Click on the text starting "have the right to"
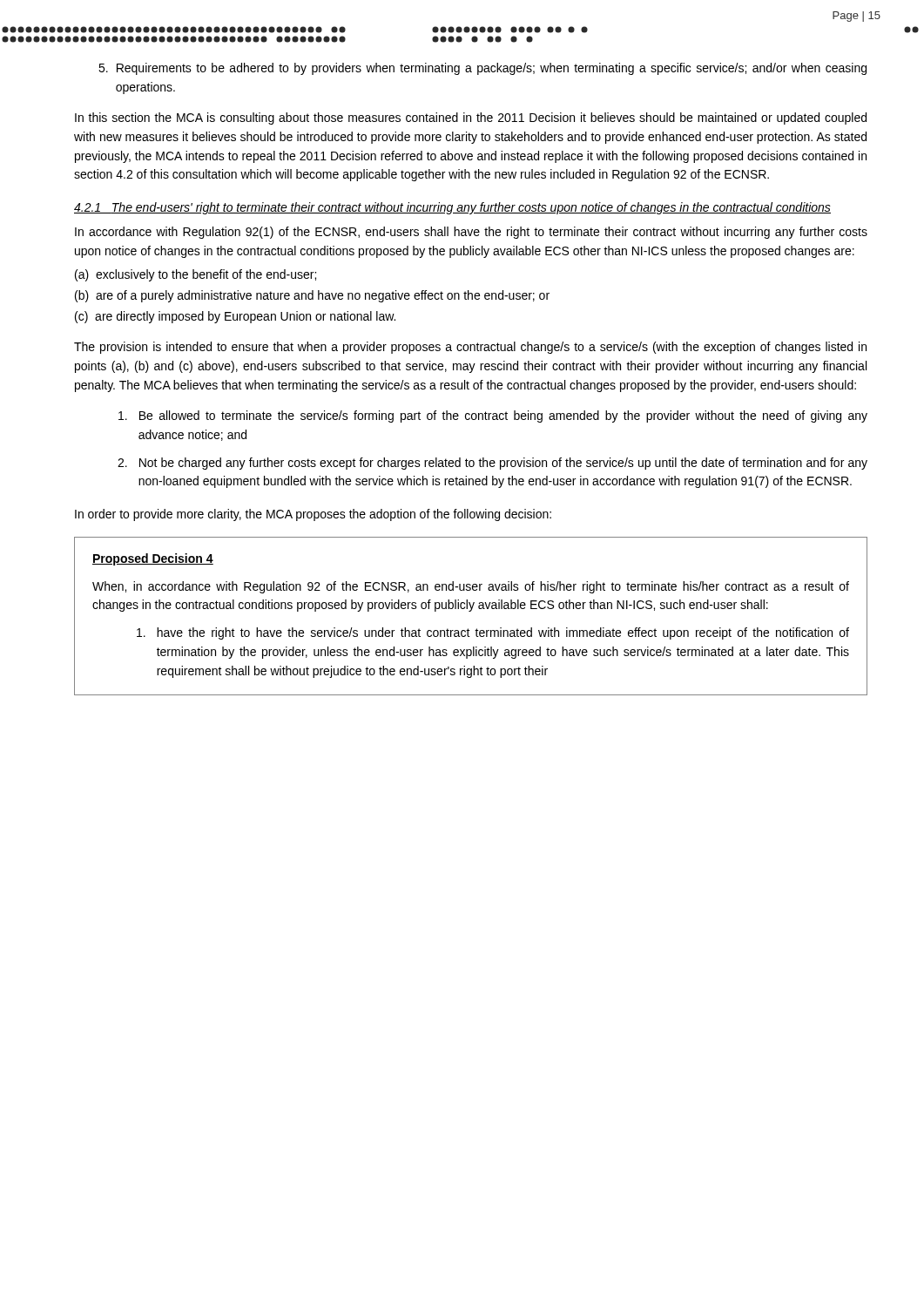 (x=492, y=652)
